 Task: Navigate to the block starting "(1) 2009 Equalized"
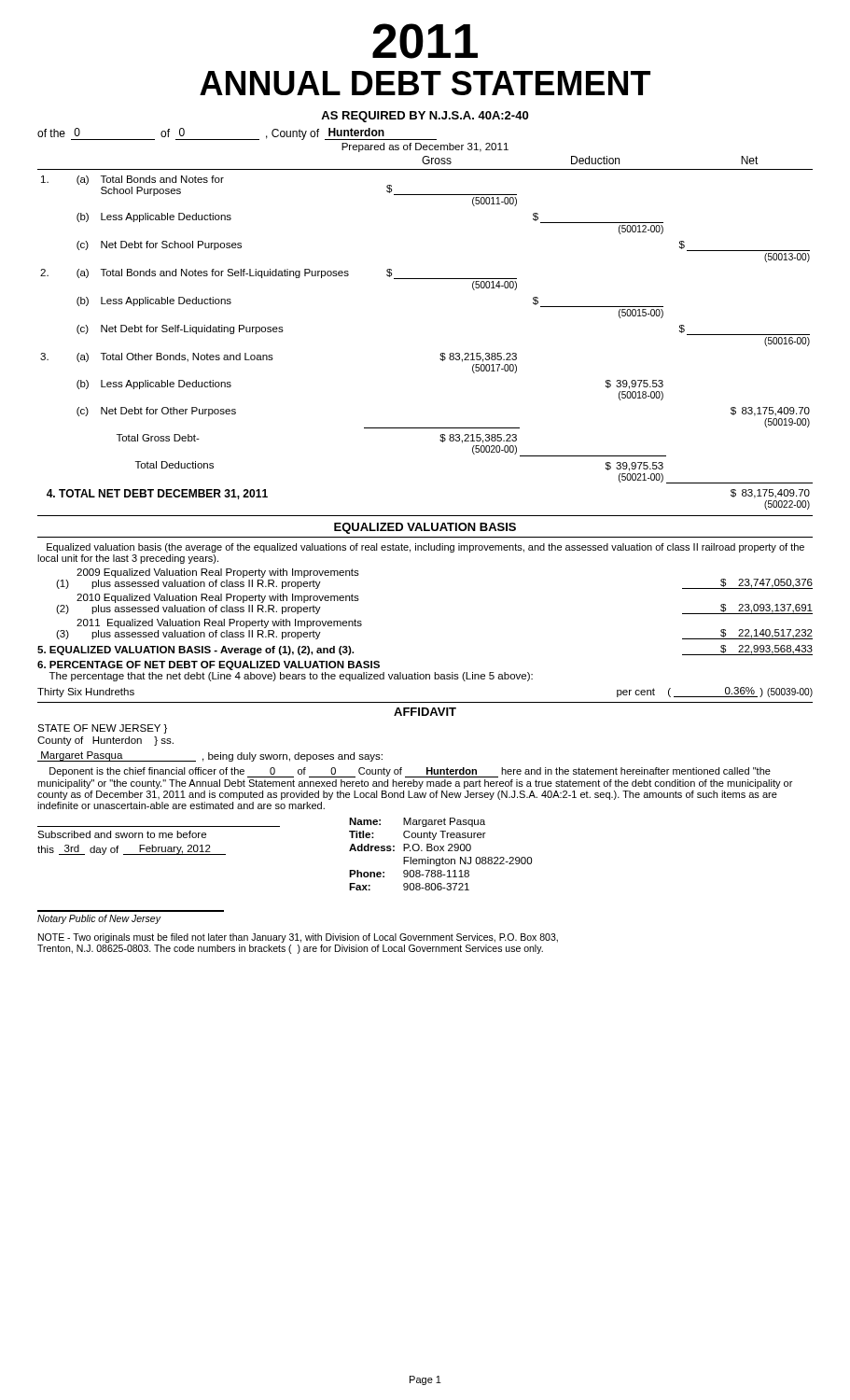click(210, 575)
